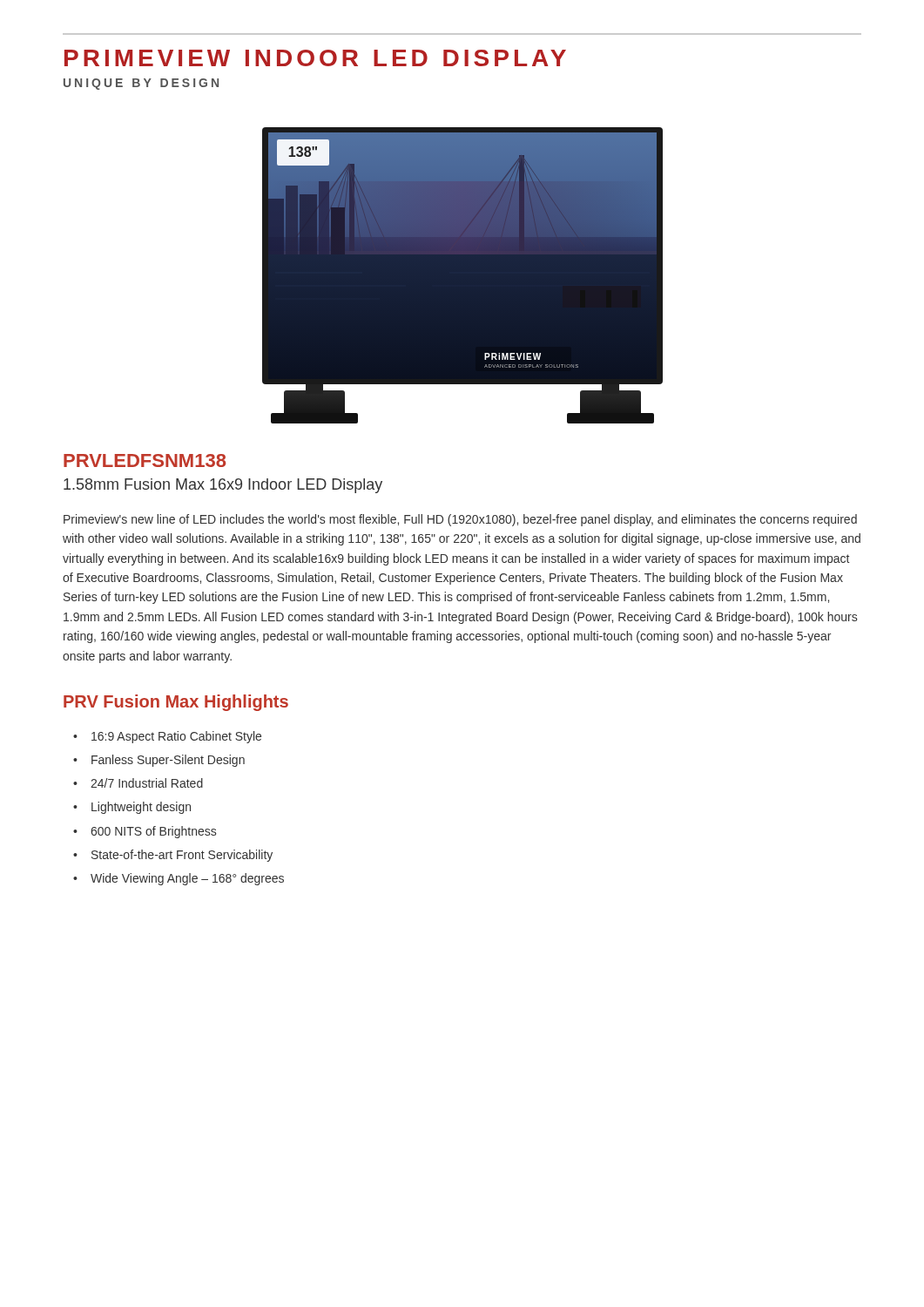
Task: Find the text block starting "•24/7 Industrial Rated"
Action: tap(138, 784)
